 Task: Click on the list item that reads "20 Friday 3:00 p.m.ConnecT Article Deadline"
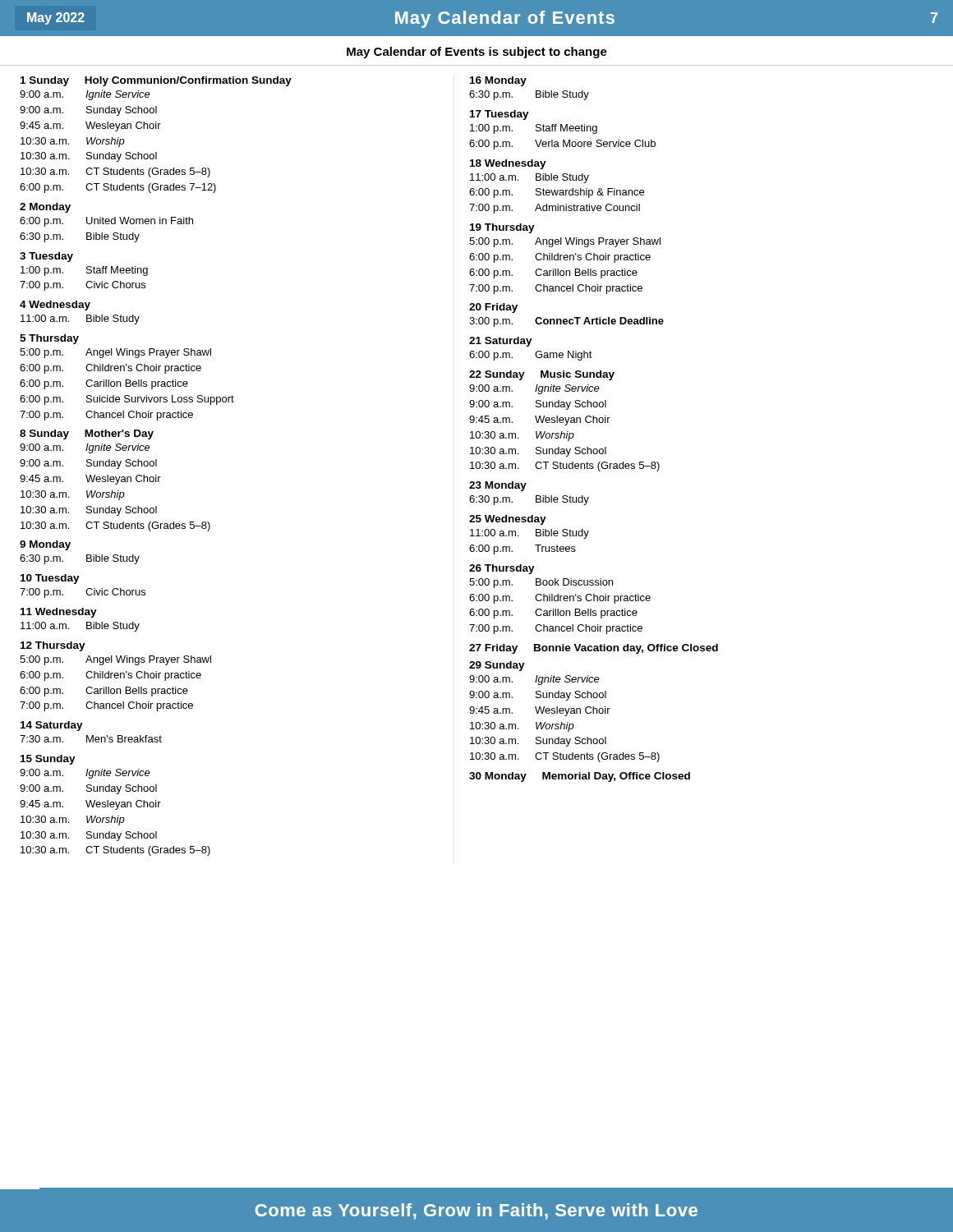493,308
